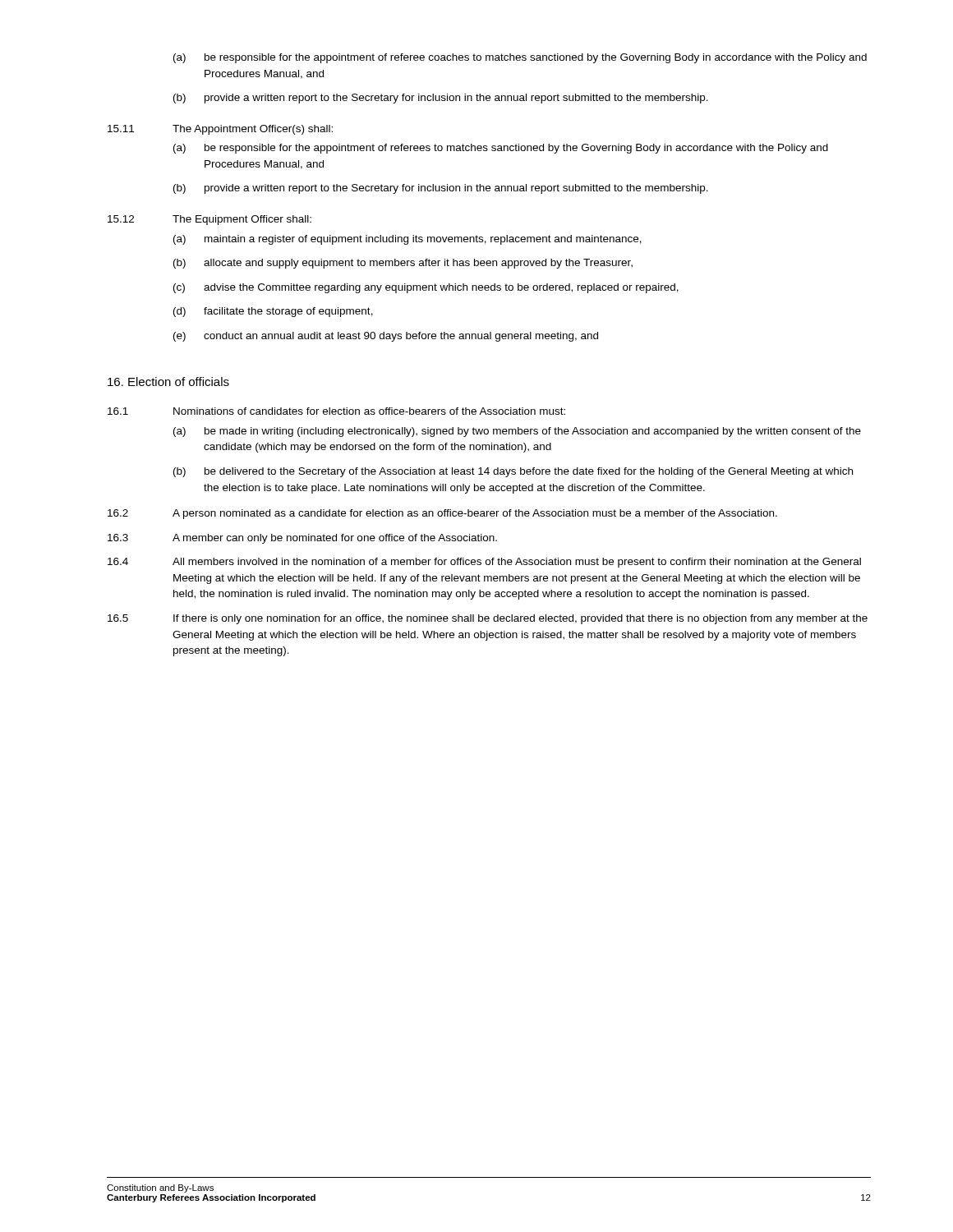Image resolution: width=953 pixels, height=1232 pixels.
Task: Locate the text block starting "(b) be delivered to"
Action: coord(522,479)
